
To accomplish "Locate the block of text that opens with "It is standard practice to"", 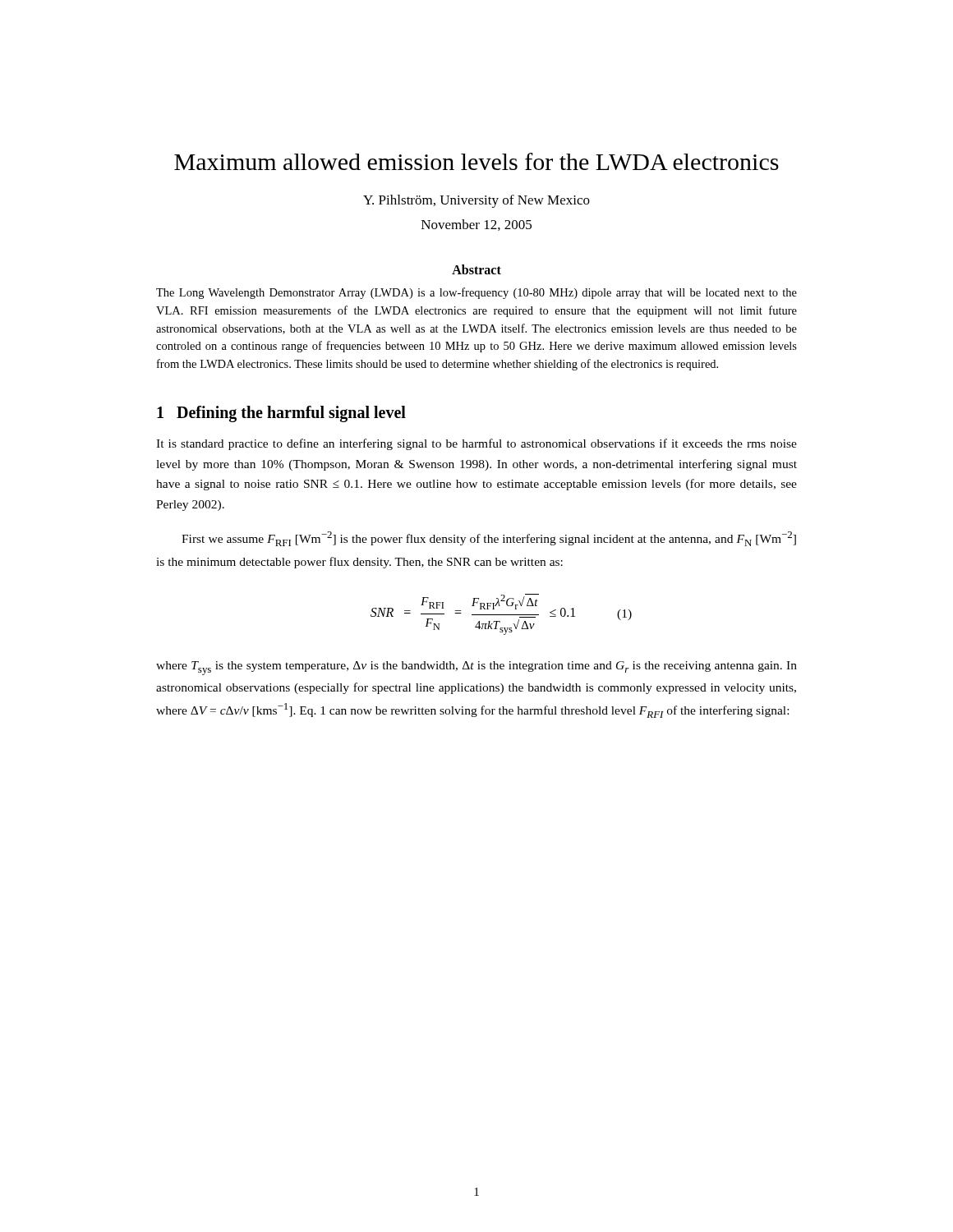I will click(x=476, y=474).
